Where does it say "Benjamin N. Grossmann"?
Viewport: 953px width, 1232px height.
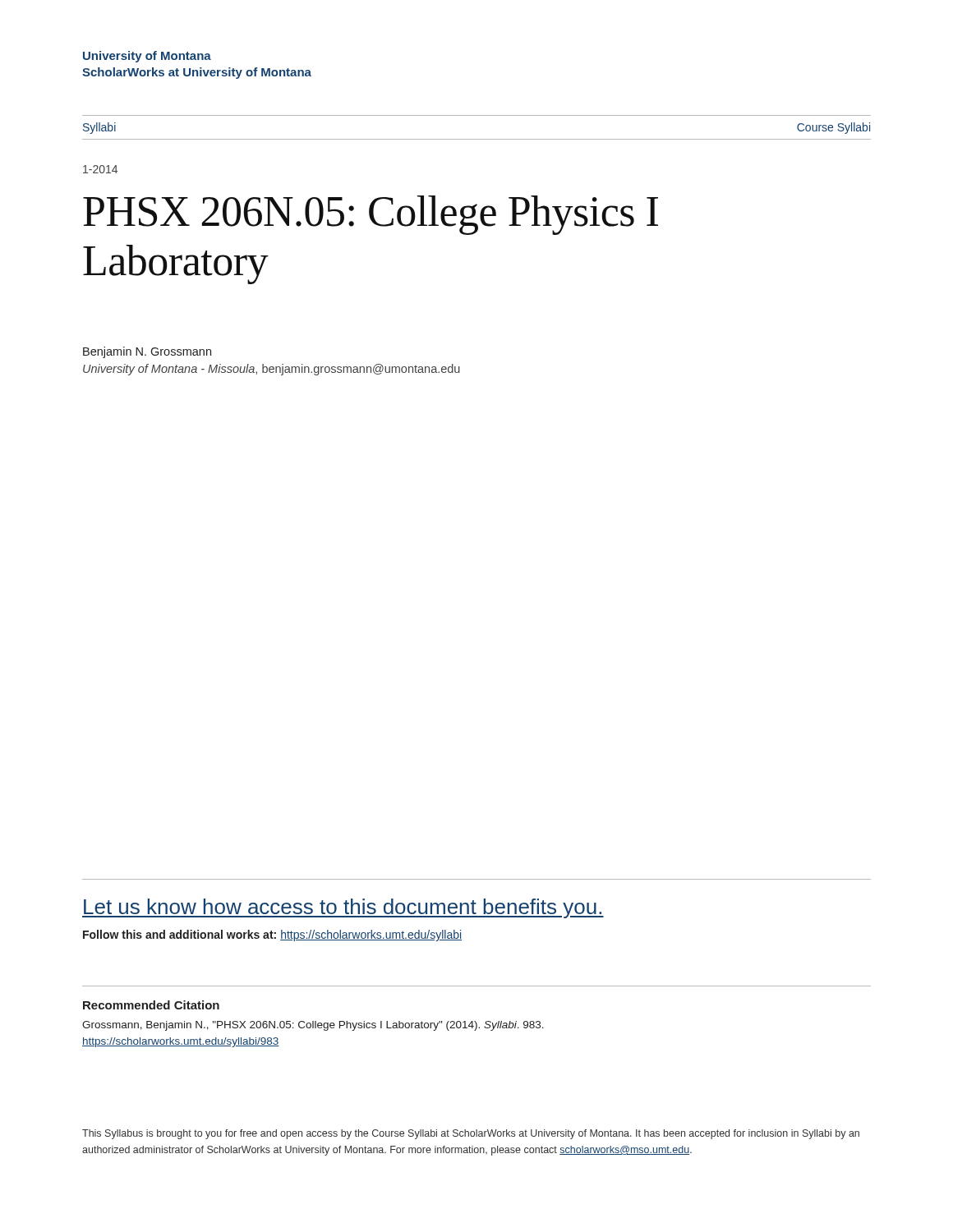147,352
